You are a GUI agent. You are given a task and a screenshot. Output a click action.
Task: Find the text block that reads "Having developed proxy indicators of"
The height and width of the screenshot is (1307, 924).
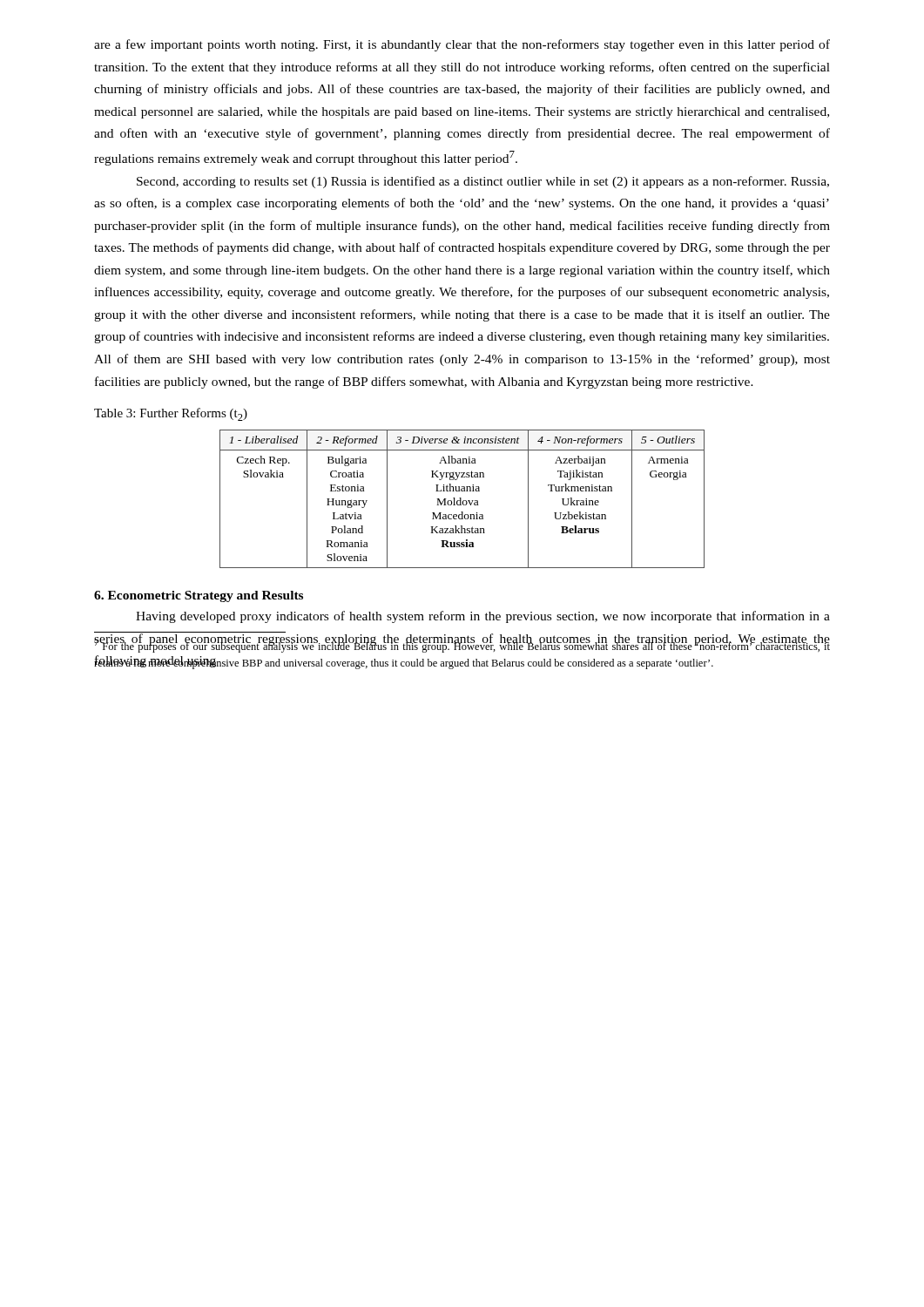pos(462,638)
